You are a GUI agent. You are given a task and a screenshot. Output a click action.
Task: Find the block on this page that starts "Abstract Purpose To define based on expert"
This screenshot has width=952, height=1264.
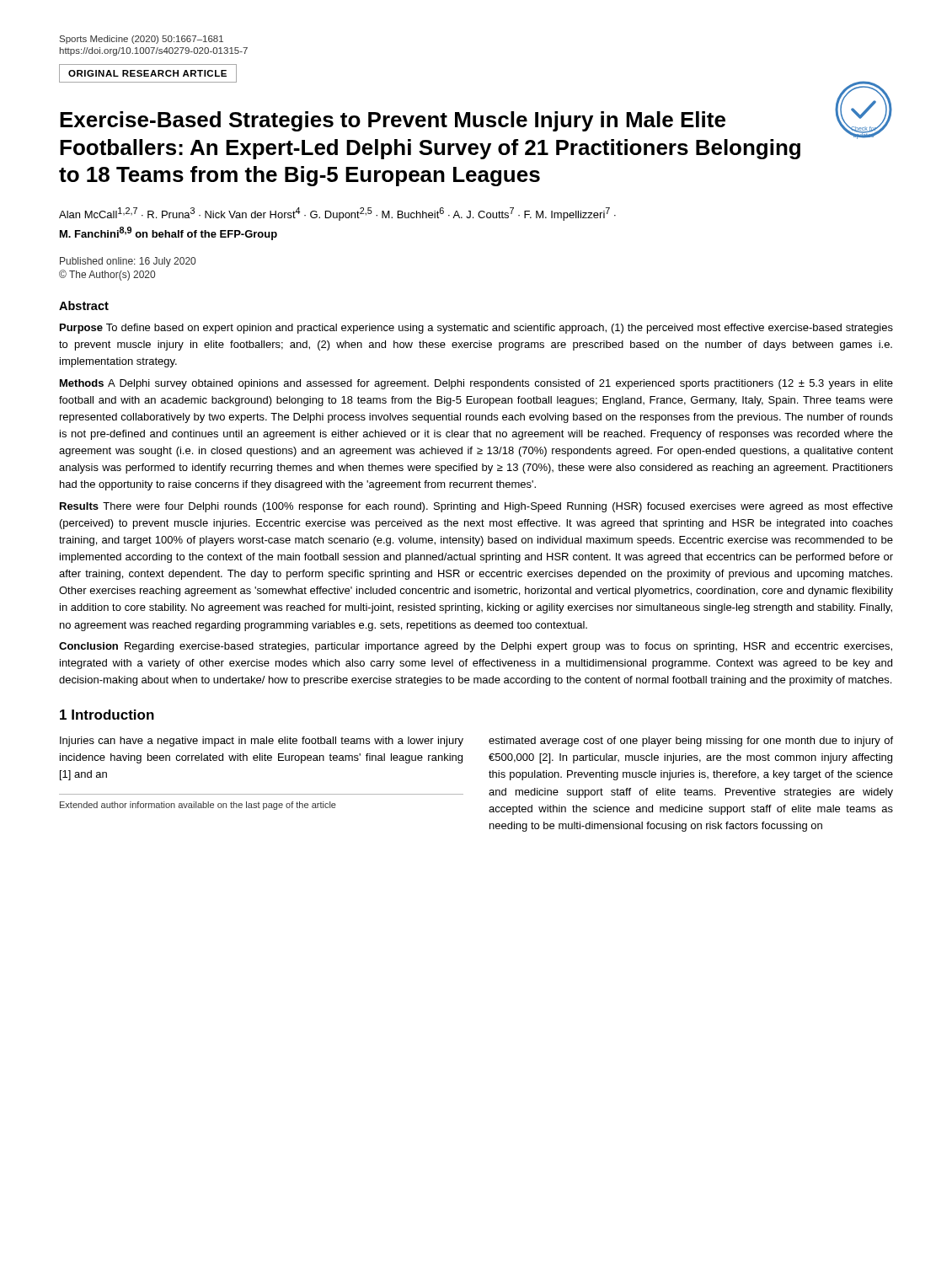click(476, 494)
